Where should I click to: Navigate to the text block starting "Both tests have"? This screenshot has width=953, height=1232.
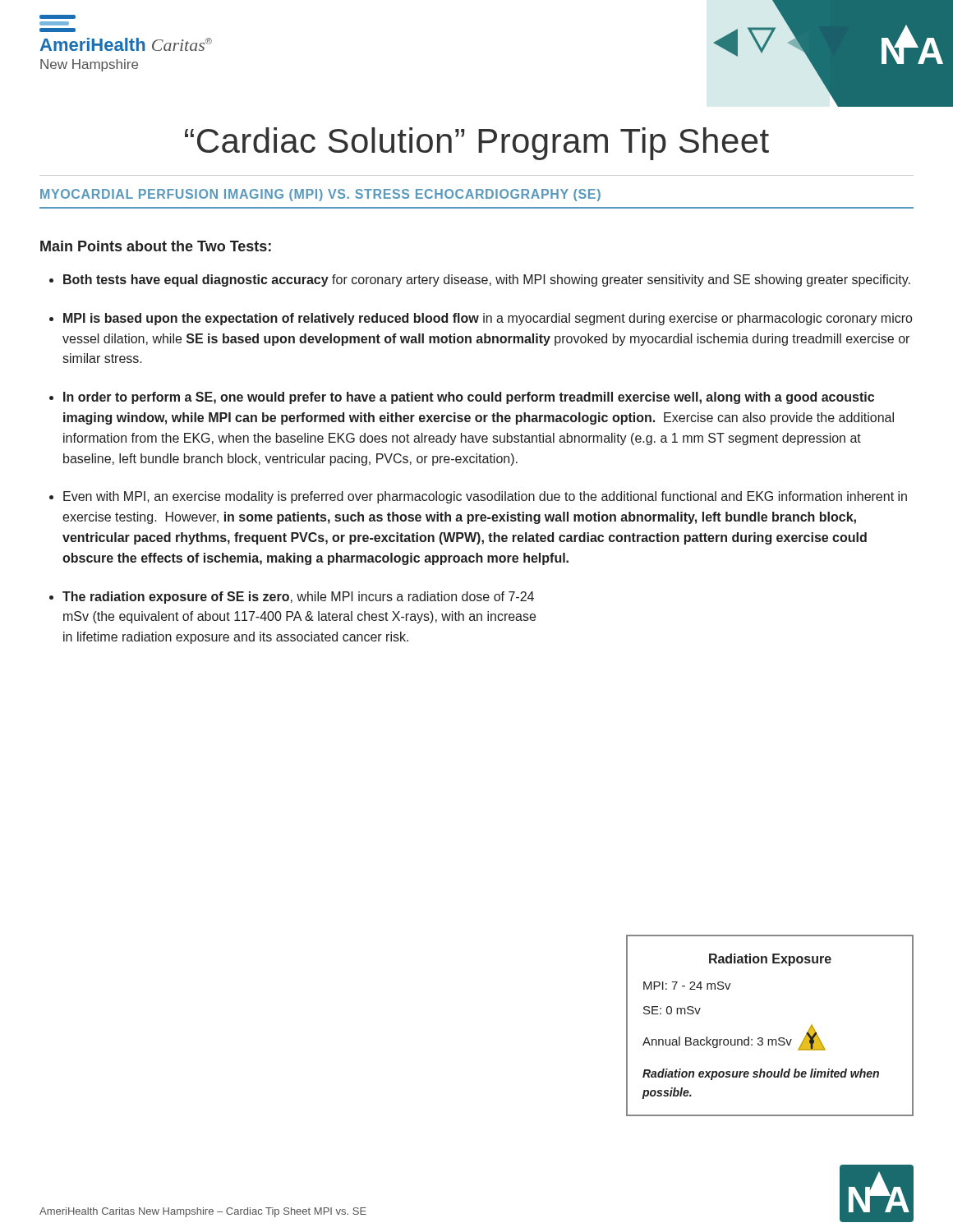coord(487,280)
